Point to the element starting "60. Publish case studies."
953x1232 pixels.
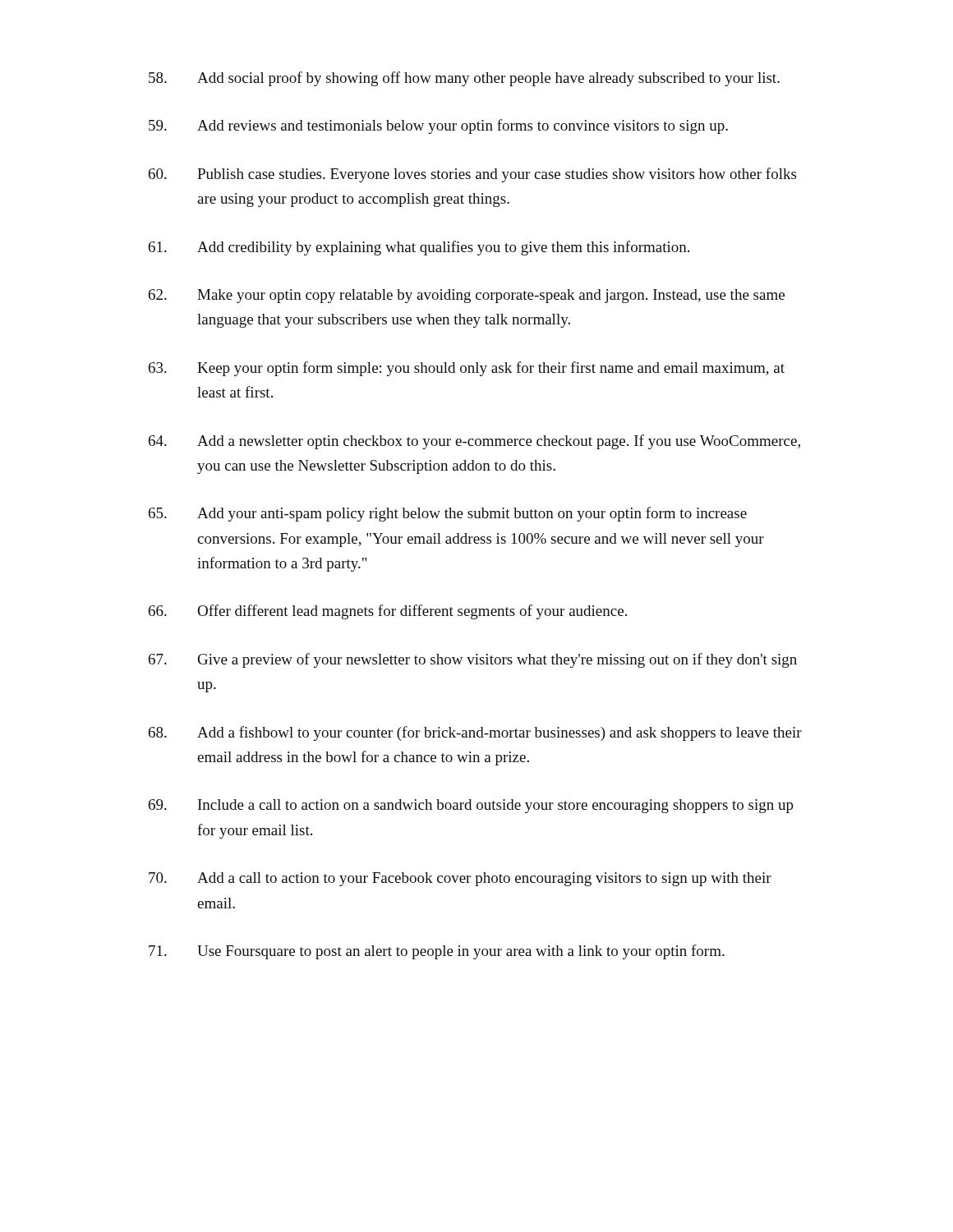pyautogui.click(x=476, y=187)
